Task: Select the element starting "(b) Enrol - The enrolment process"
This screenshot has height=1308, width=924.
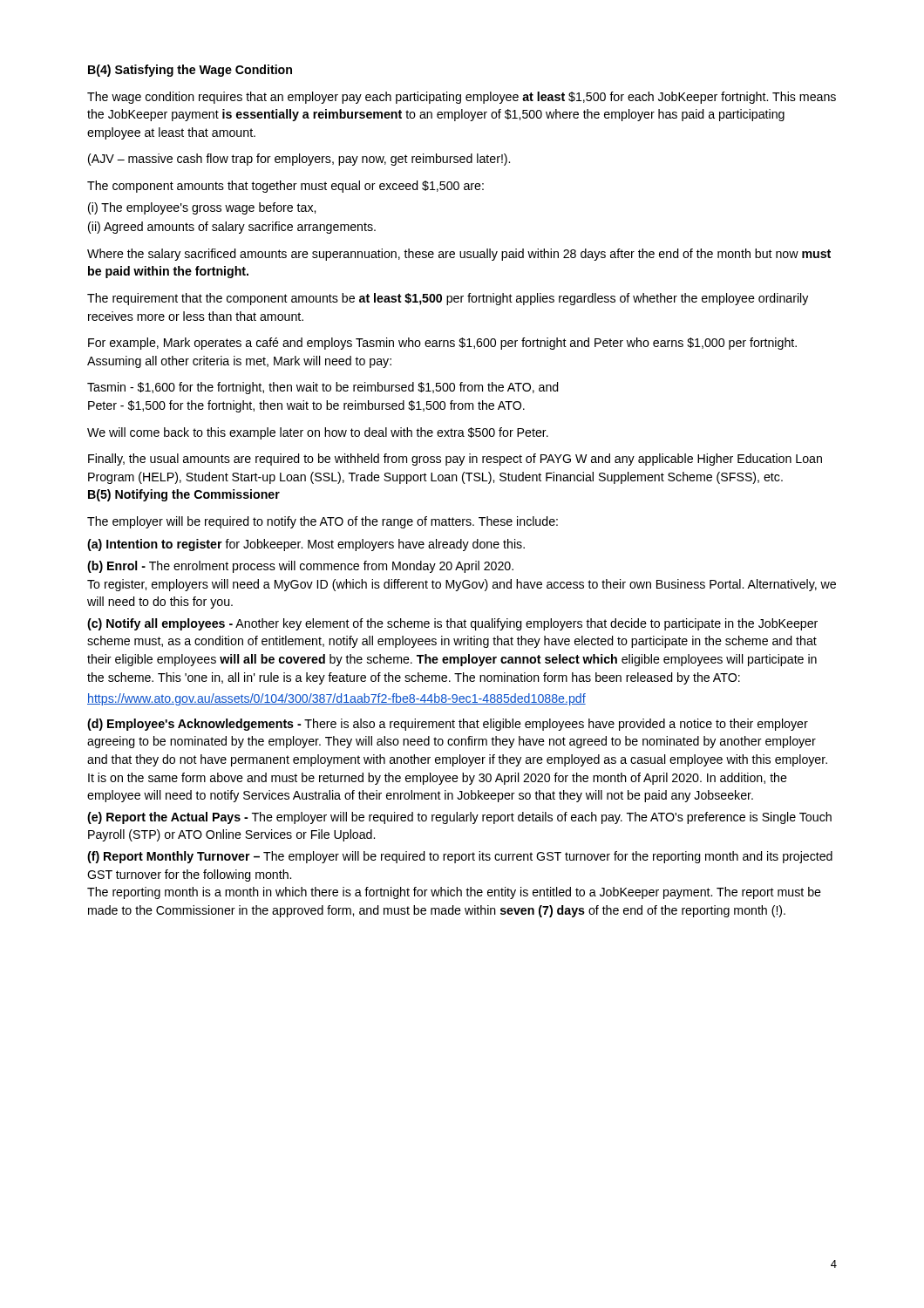Action: tap(462, 584)
